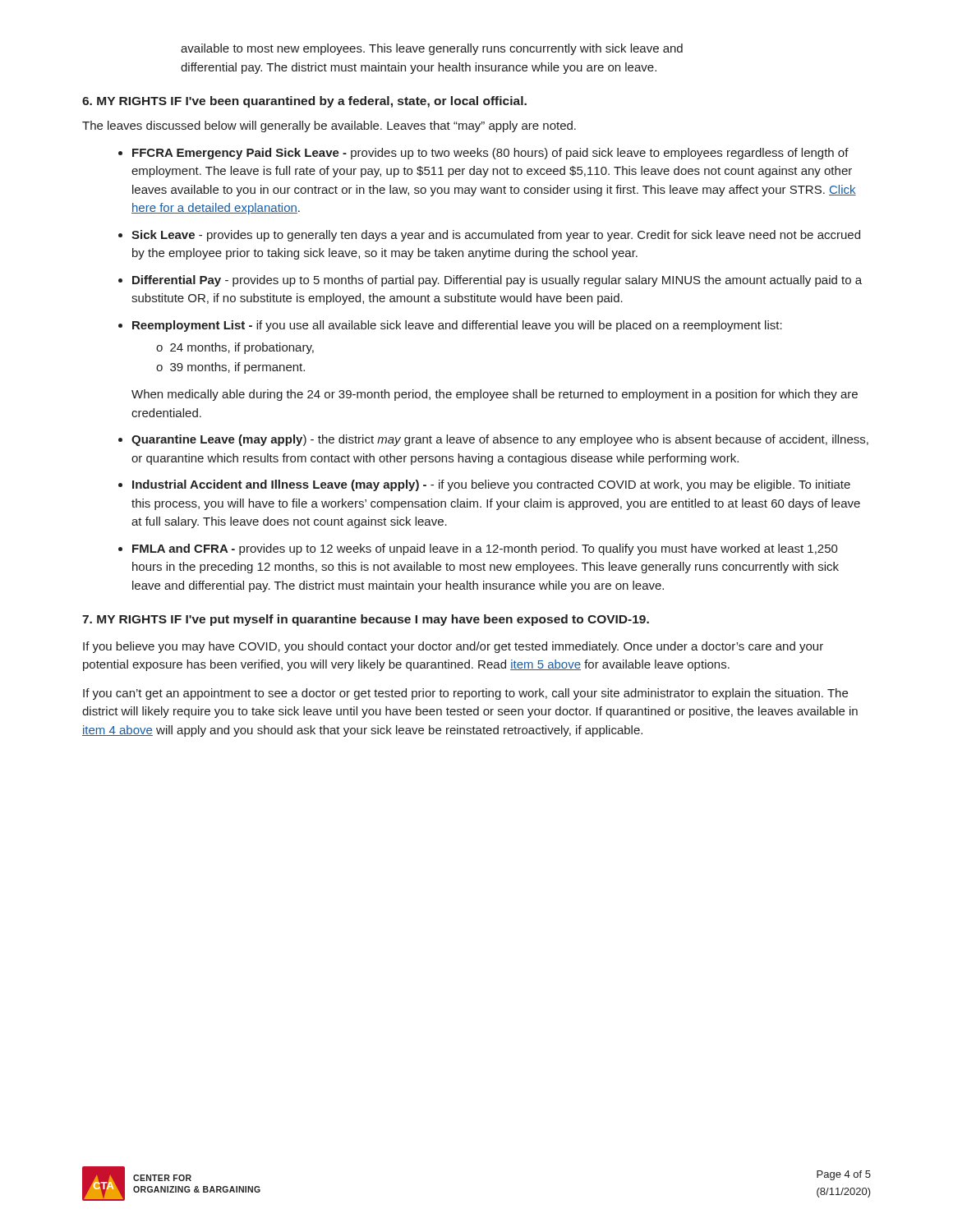Viewport: 953px width, 1232px height.
Task: Click on the text block that reads "If you can’t get an appointment"
Action: (470, 711)
